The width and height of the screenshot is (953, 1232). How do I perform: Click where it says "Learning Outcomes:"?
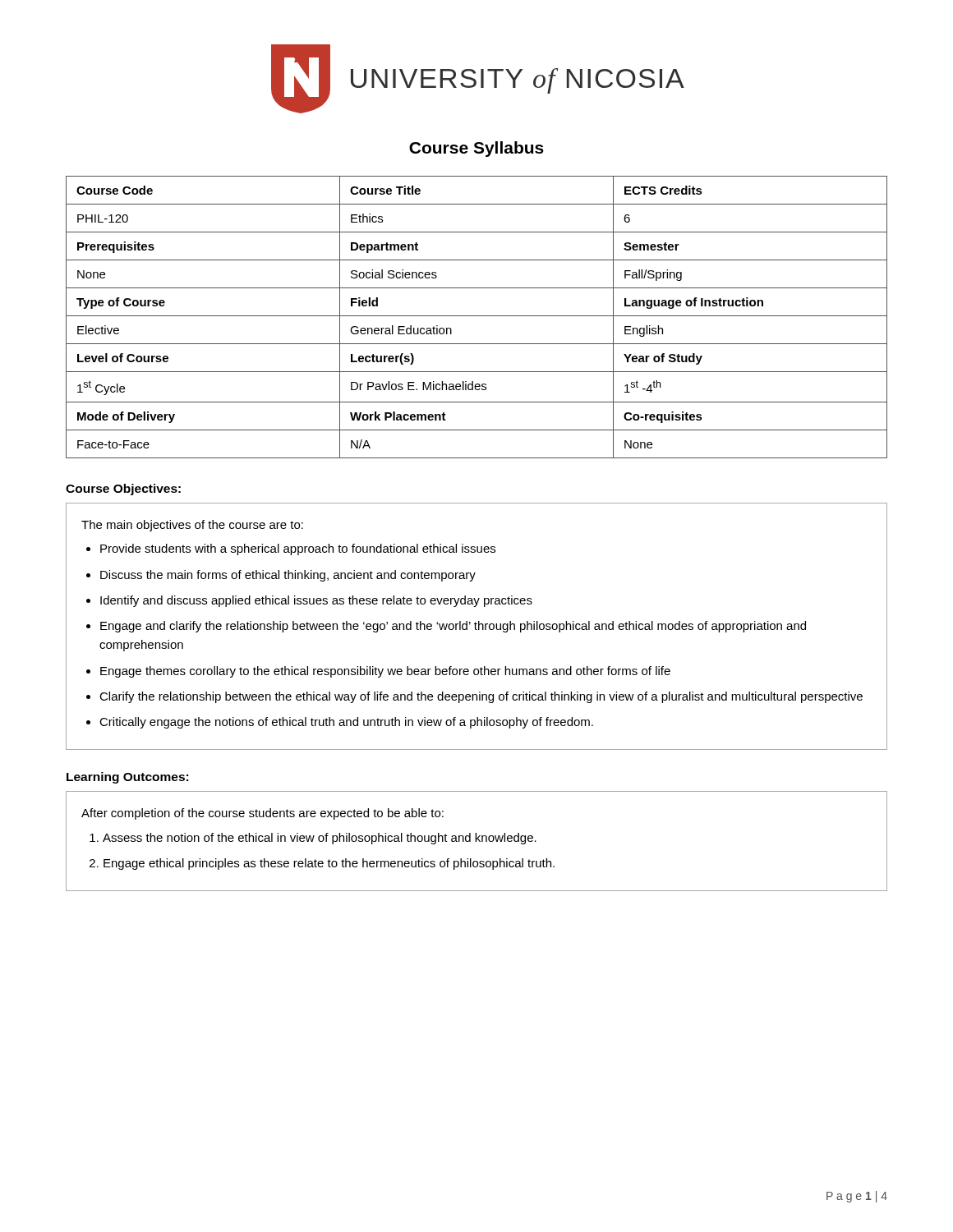pos(128,777)
